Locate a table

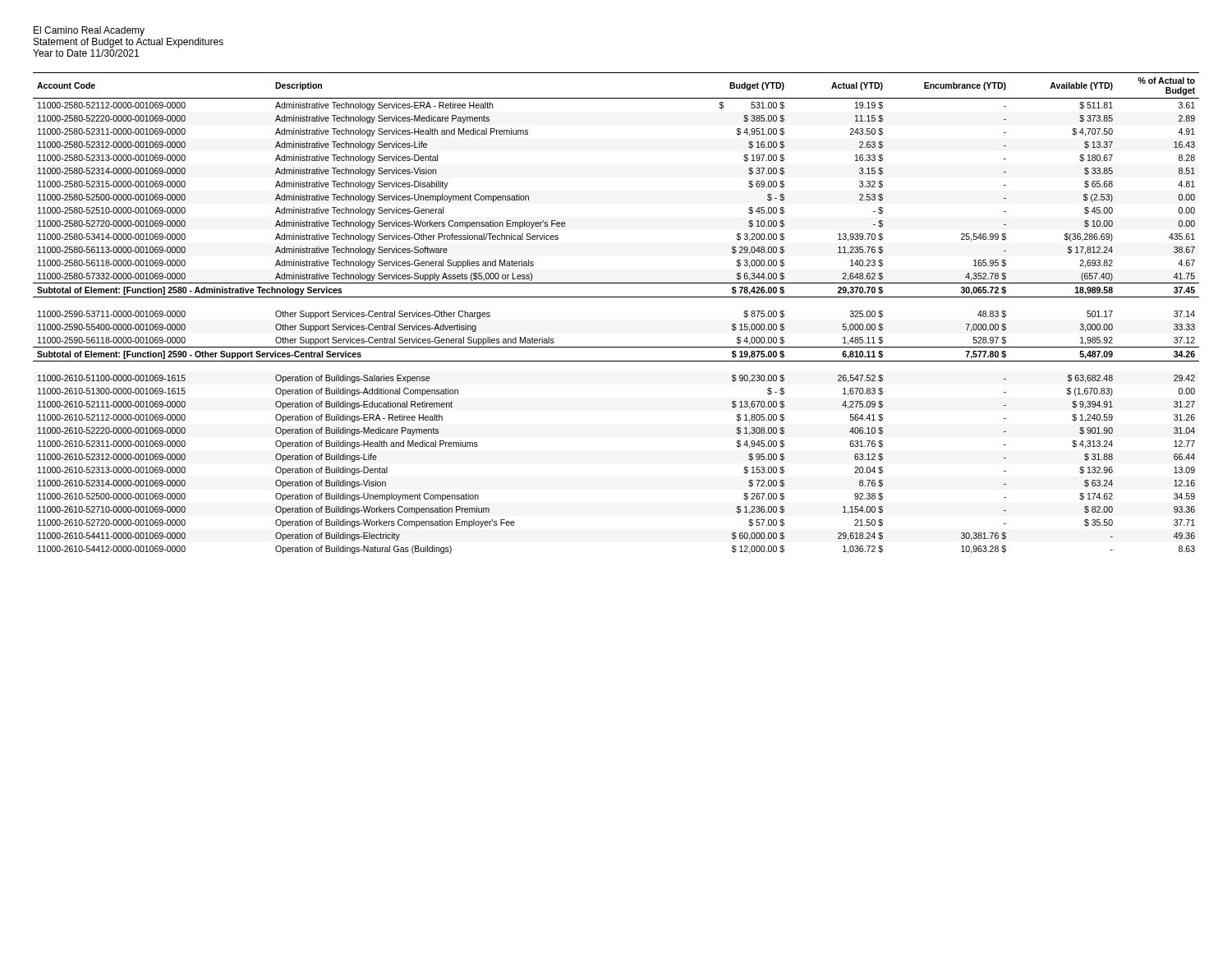[616, 314]
